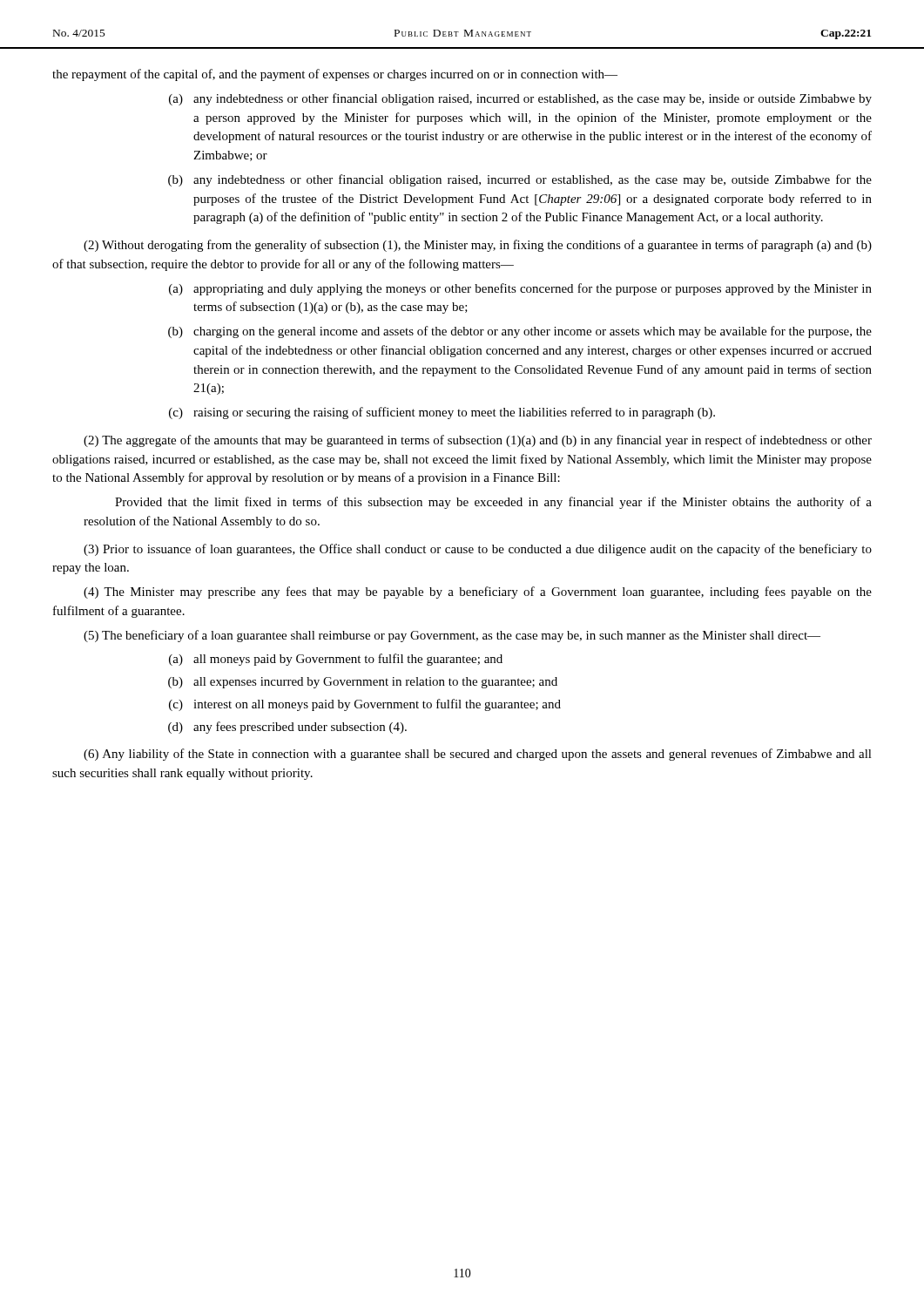Locate the list item containing "(c) raising or securing the raising of"
The image size is (924, 1307).
[488, 413]
